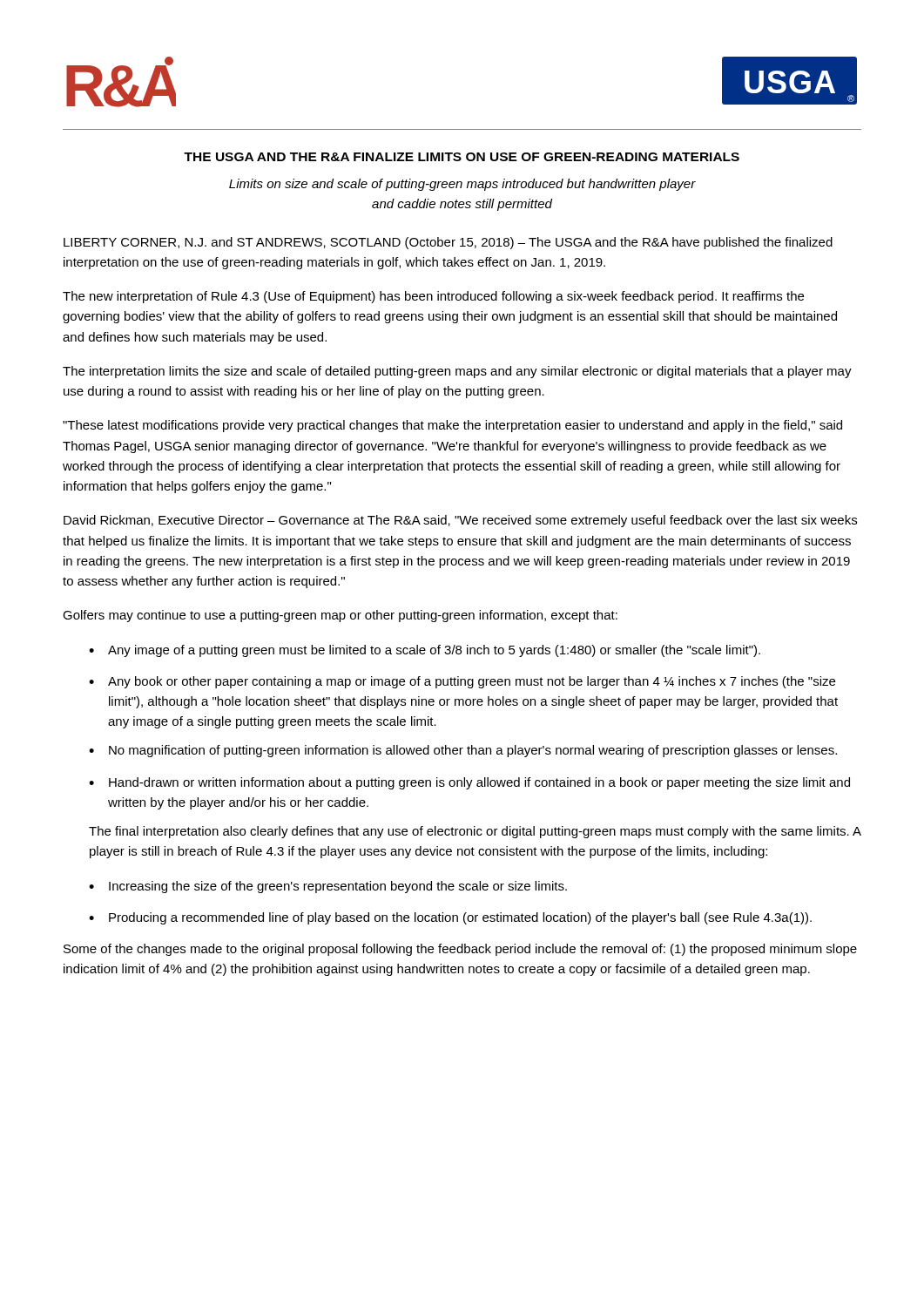Locate the text block that says "Golfers may continue to use a putting-green map"
The image size is (924, 1307).
tap(340, 615)
